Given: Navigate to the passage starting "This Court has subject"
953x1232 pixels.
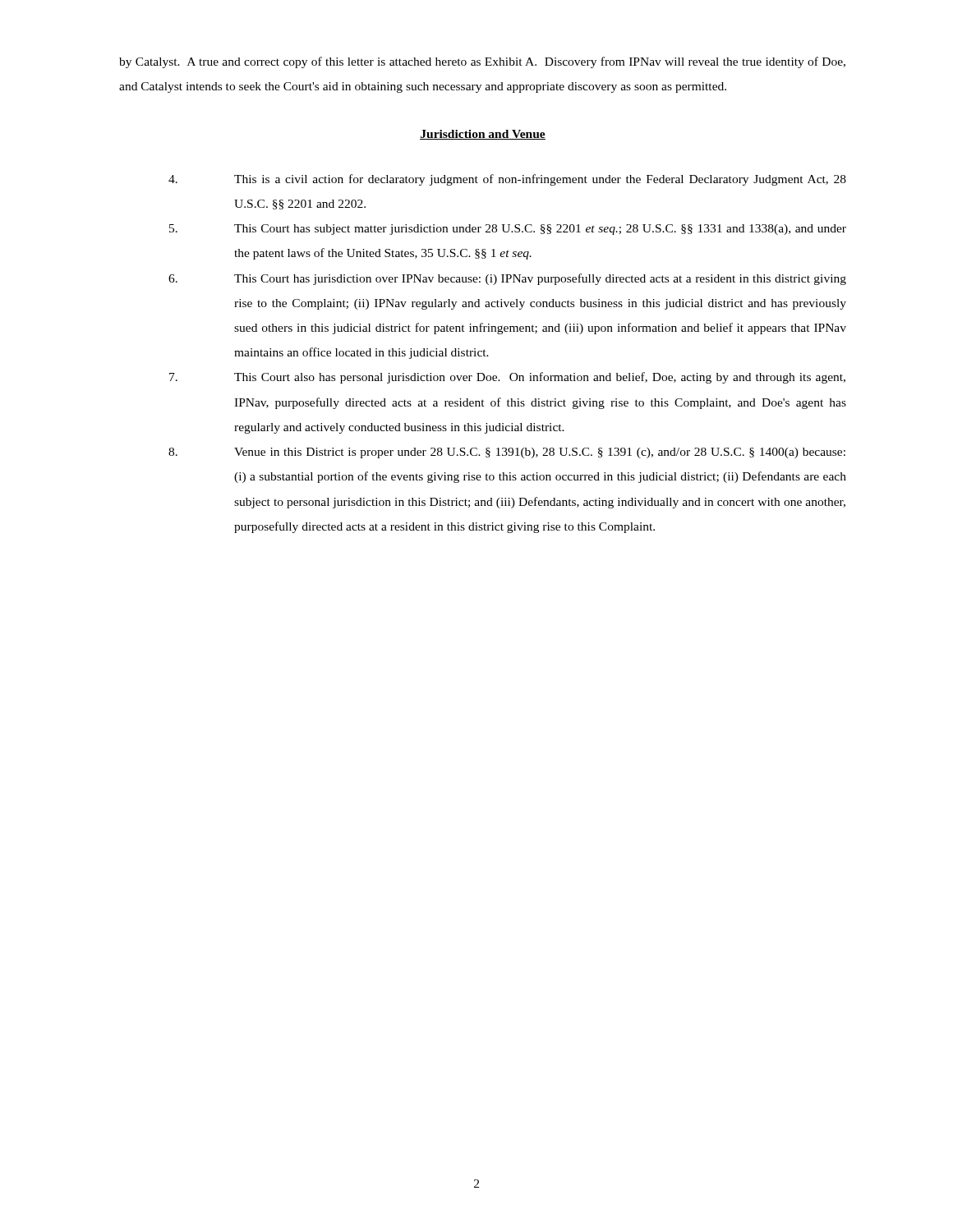Looking at the screenshot, I should 483,241.
